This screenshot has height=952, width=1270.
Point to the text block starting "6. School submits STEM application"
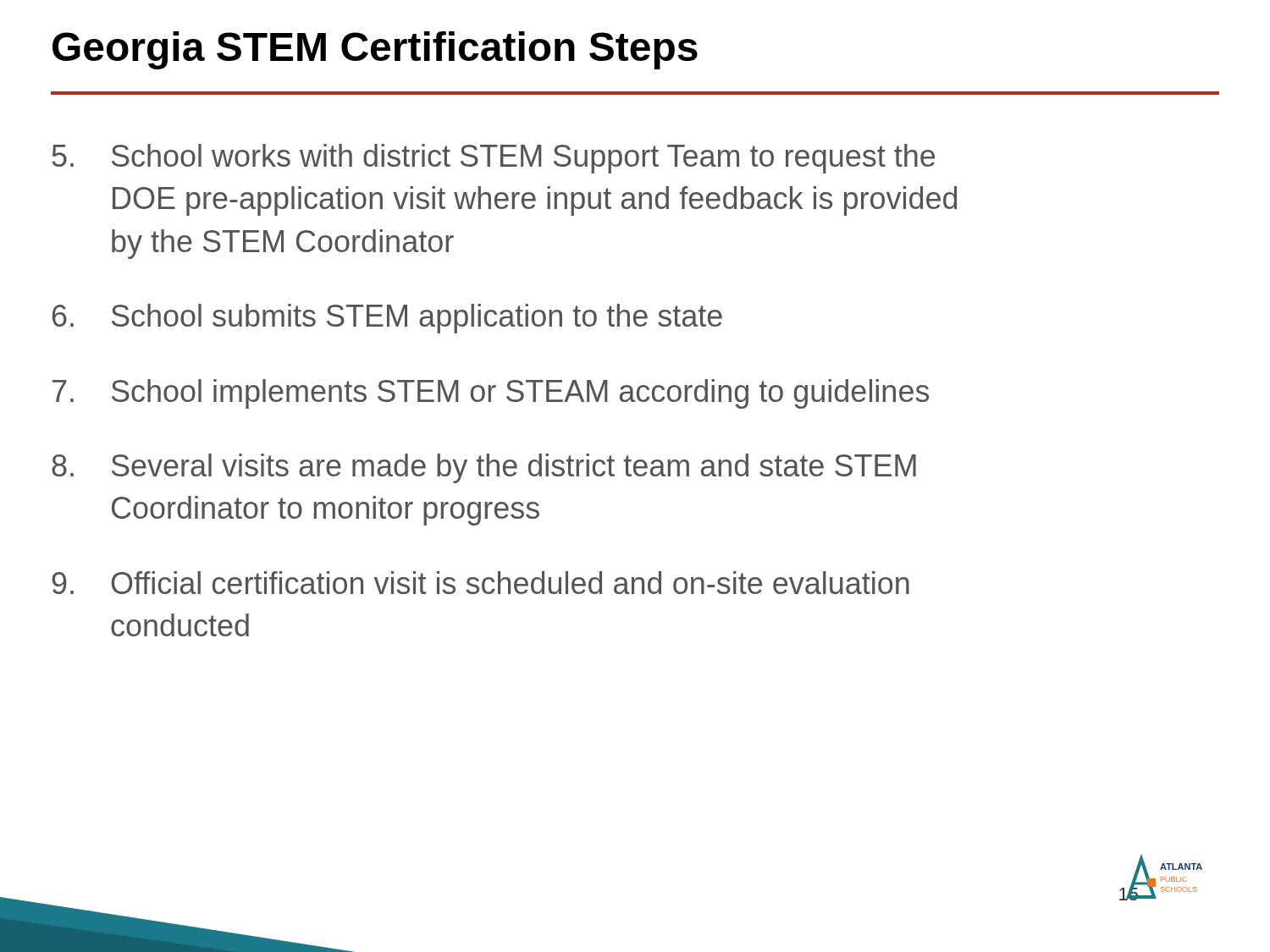(x=635, y=317)
